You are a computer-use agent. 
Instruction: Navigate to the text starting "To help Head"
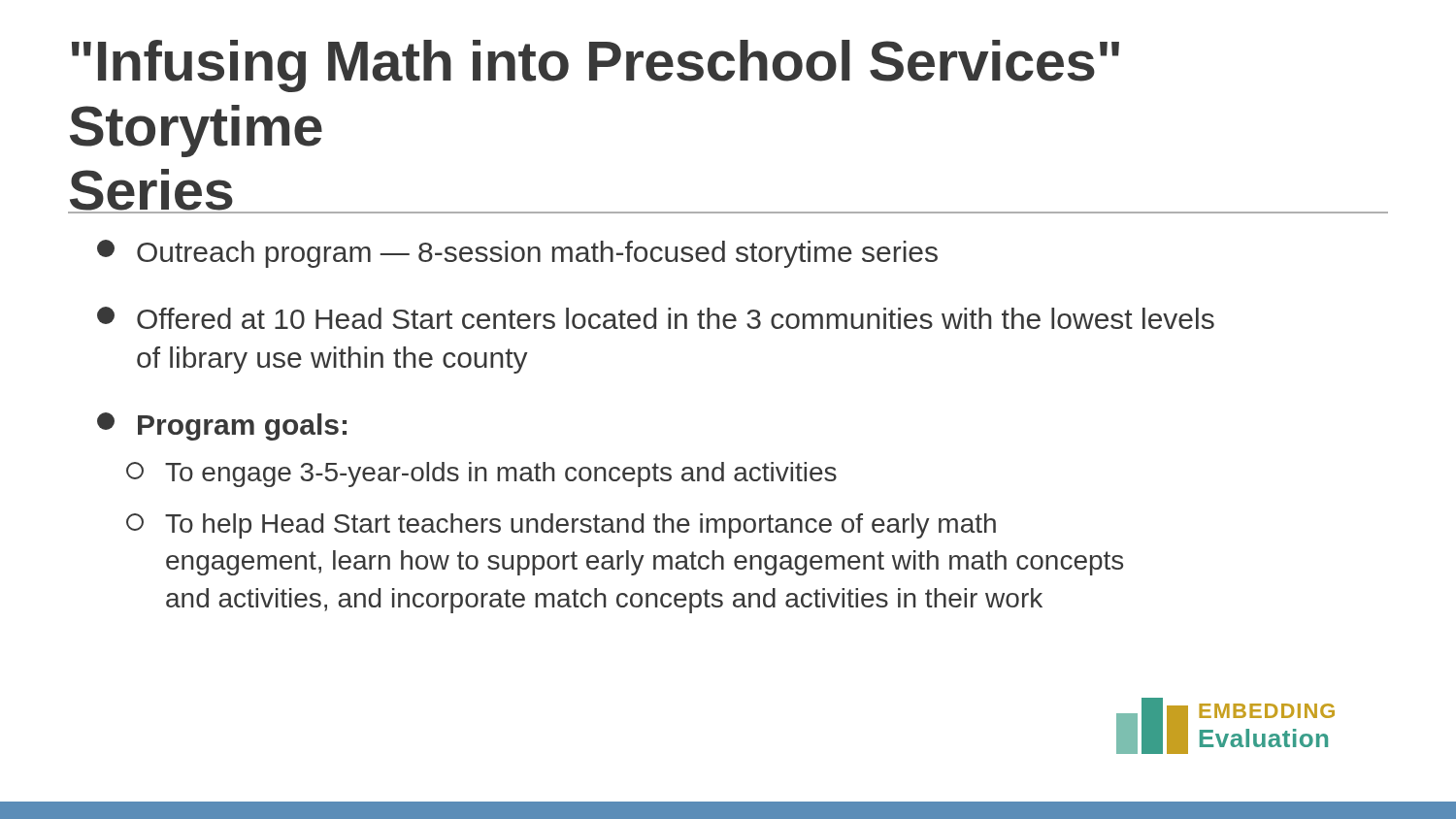tap(625, 561)
